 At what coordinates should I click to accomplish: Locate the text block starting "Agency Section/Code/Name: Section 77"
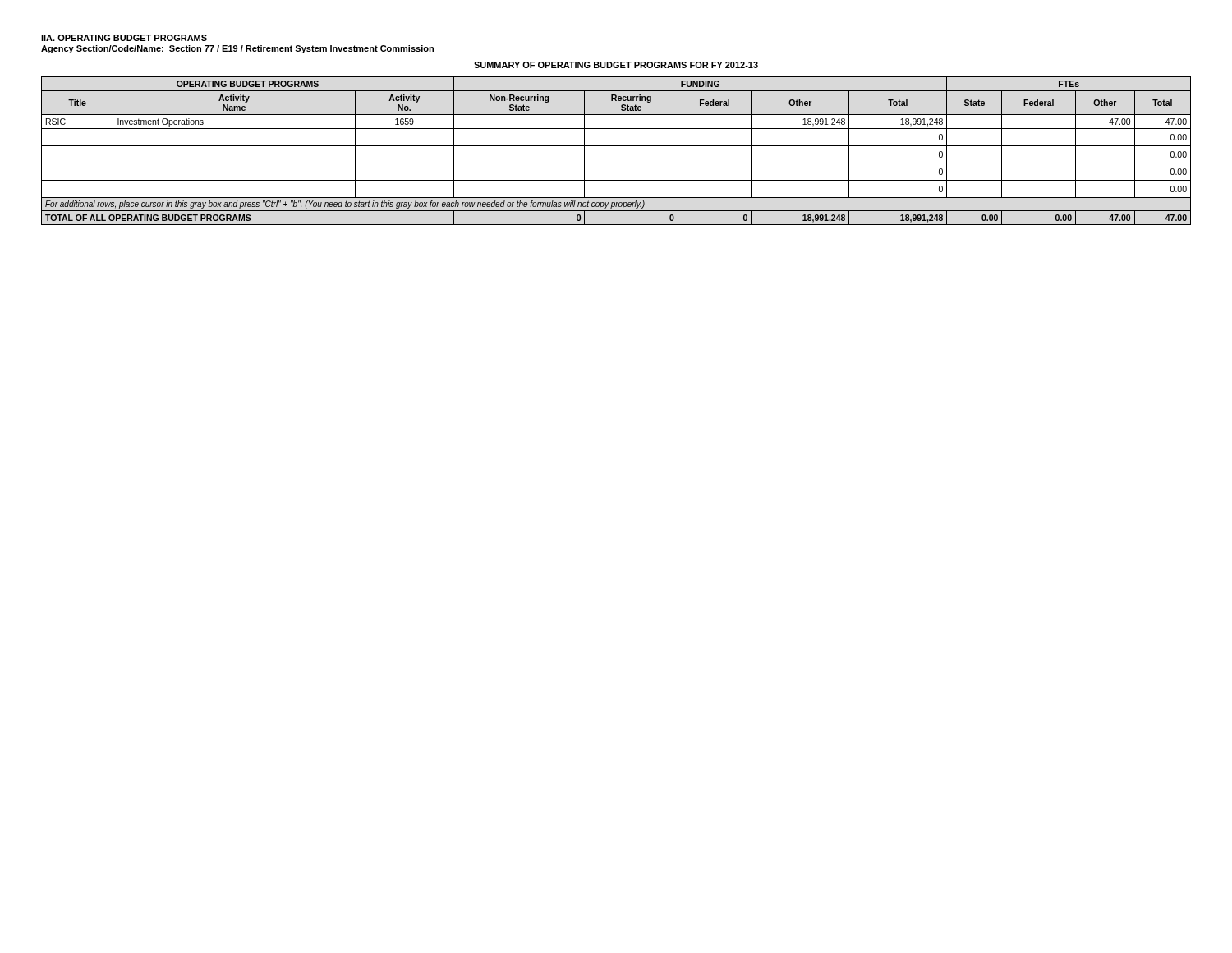[x=238, y=48]
